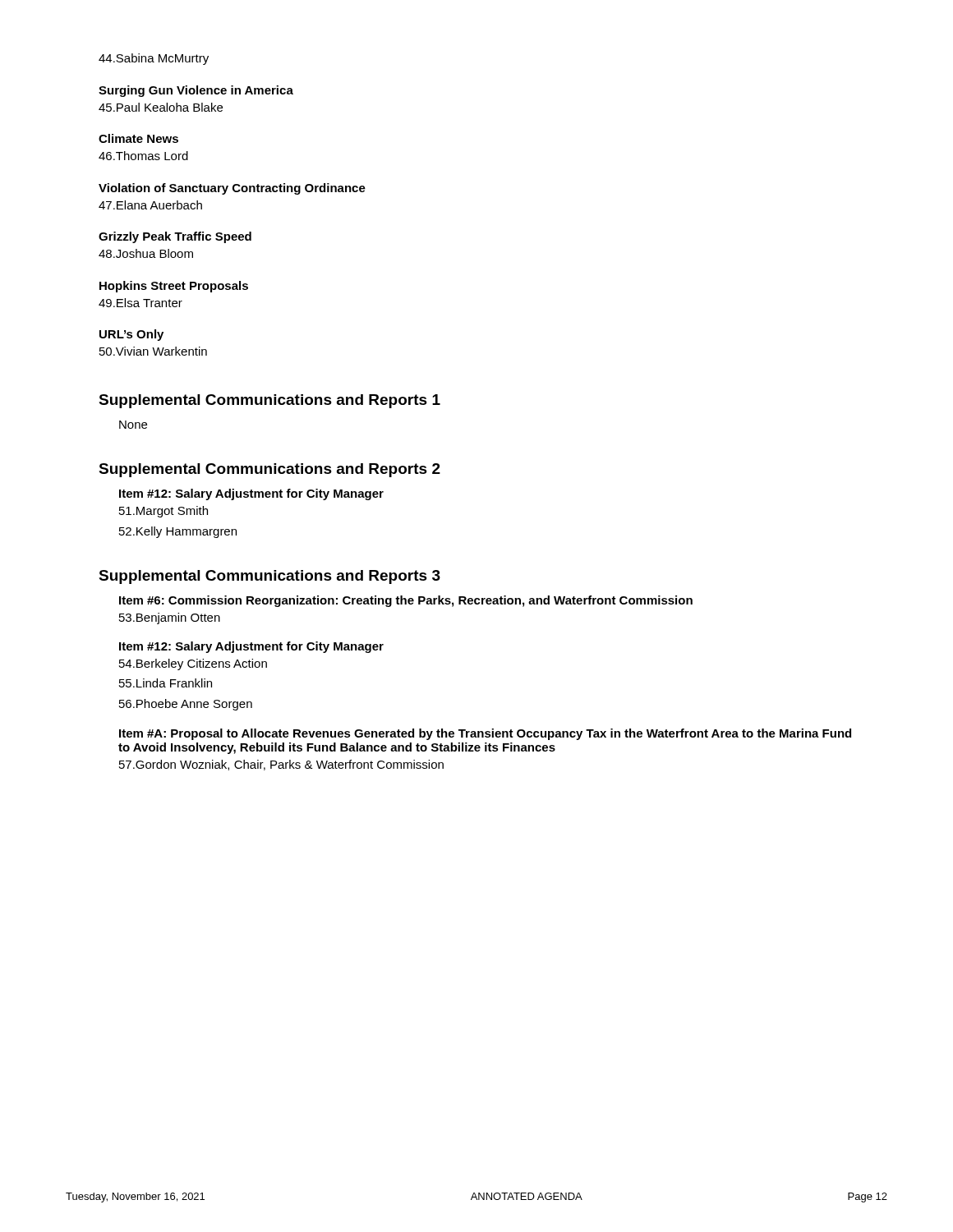
Task: Select the section header that says "Violation of Sanctuary Contracting Ordinance"
Action: pos(232,187)
